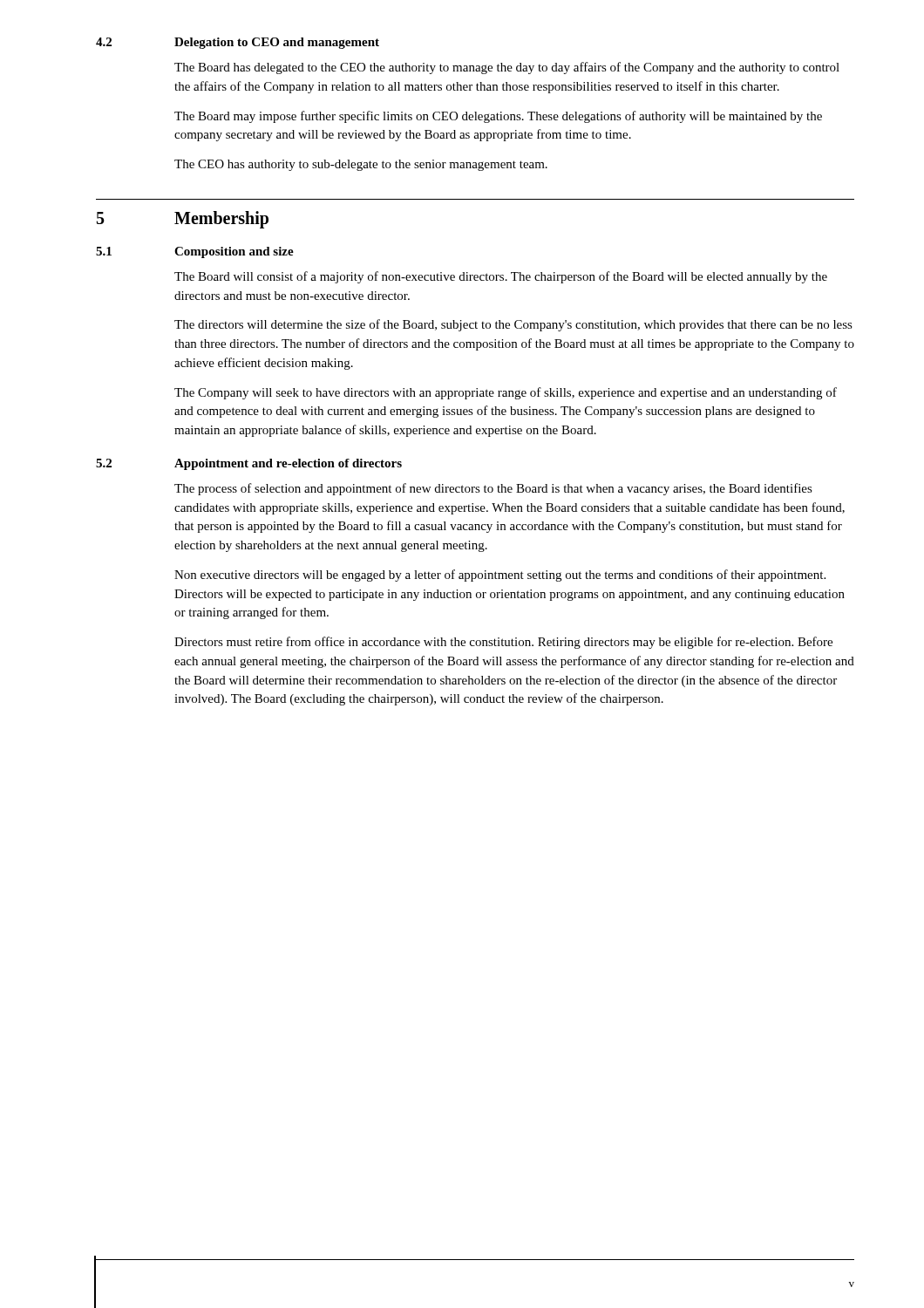Point to the element starting "4.2 Delegation to CEO and management"

point(238,42)
